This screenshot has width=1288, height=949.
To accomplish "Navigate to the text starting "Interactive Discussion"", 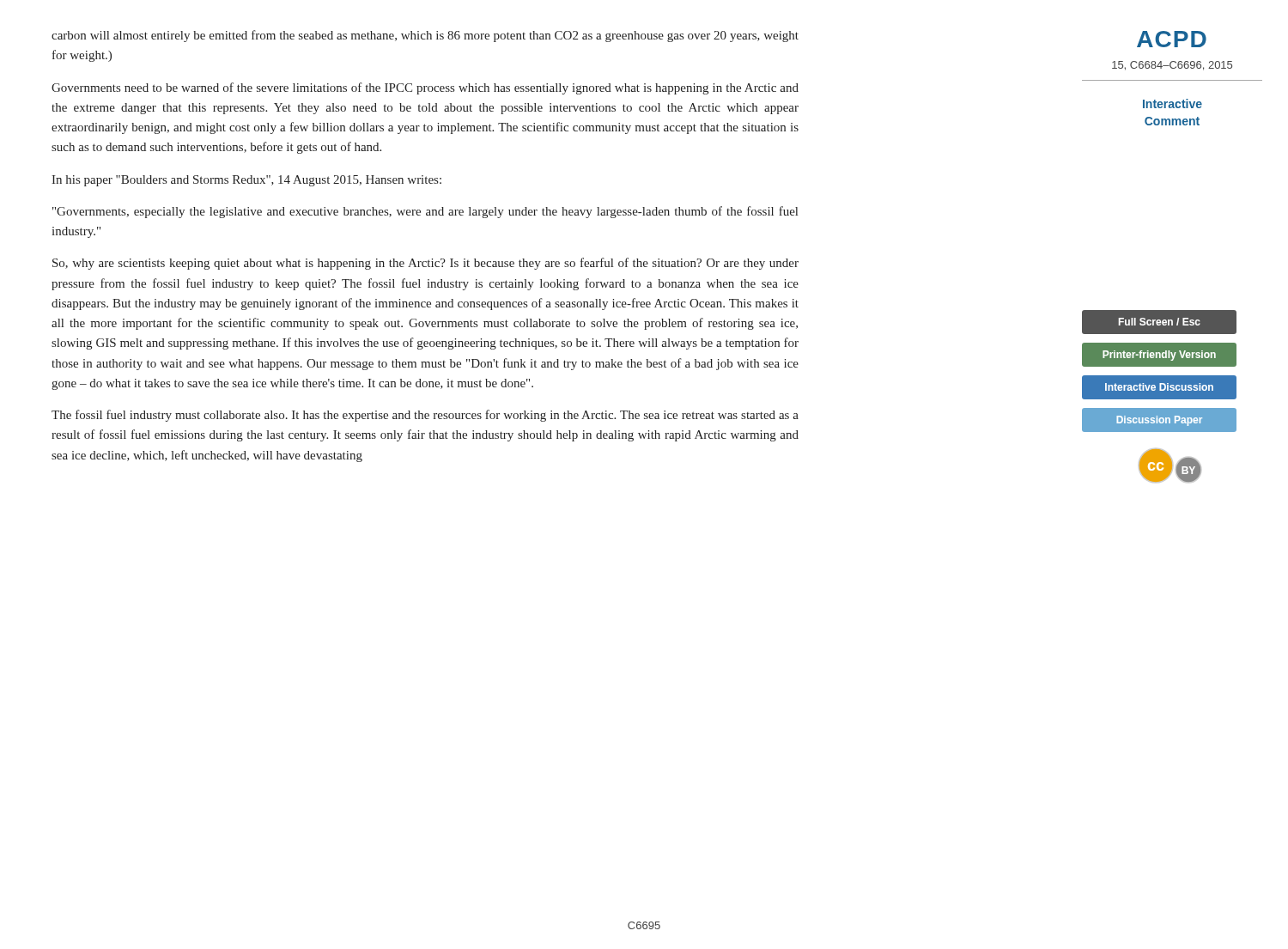I will [x=1159, y=387].
